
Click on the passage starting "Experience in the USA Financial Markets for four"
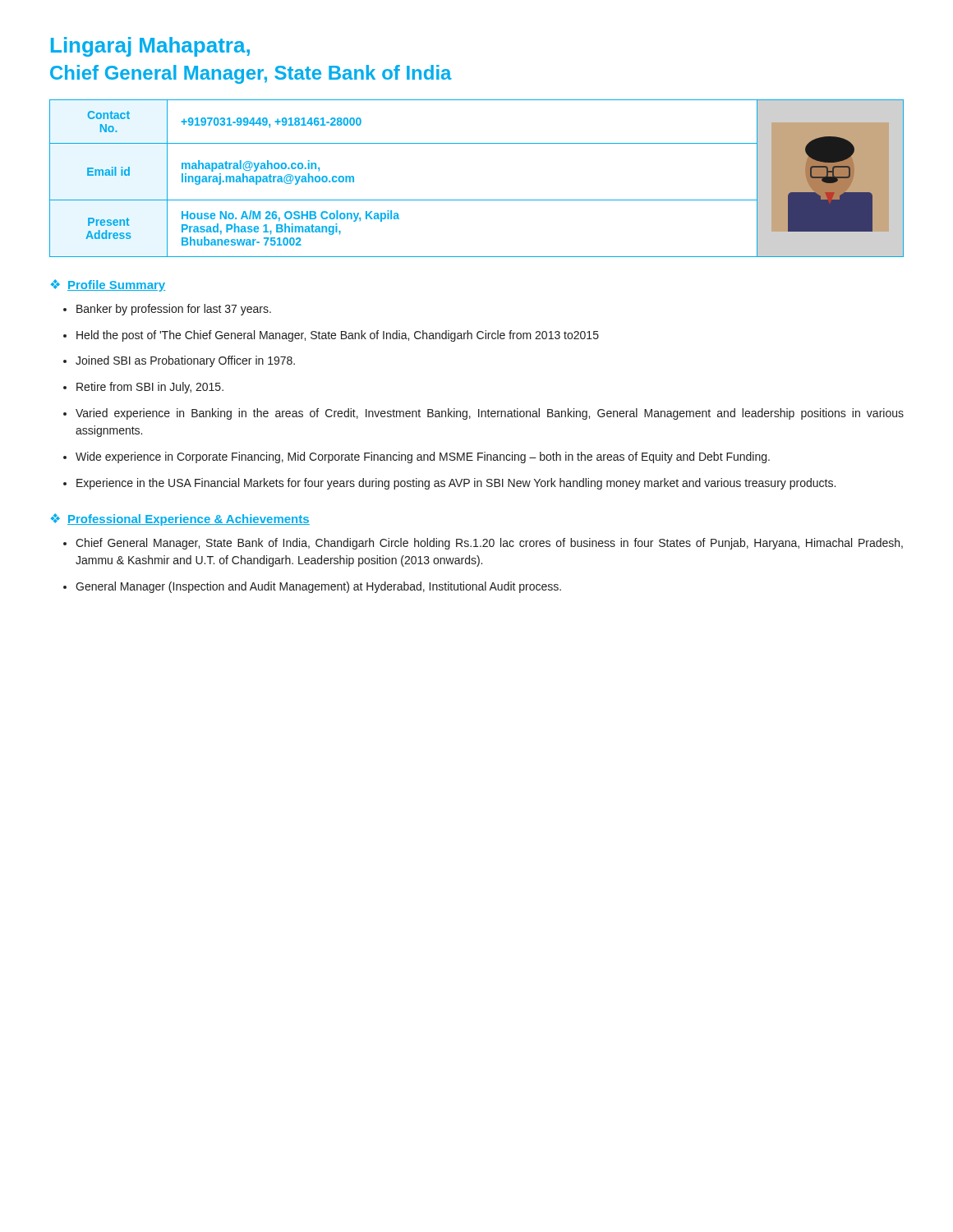(456, 483)
